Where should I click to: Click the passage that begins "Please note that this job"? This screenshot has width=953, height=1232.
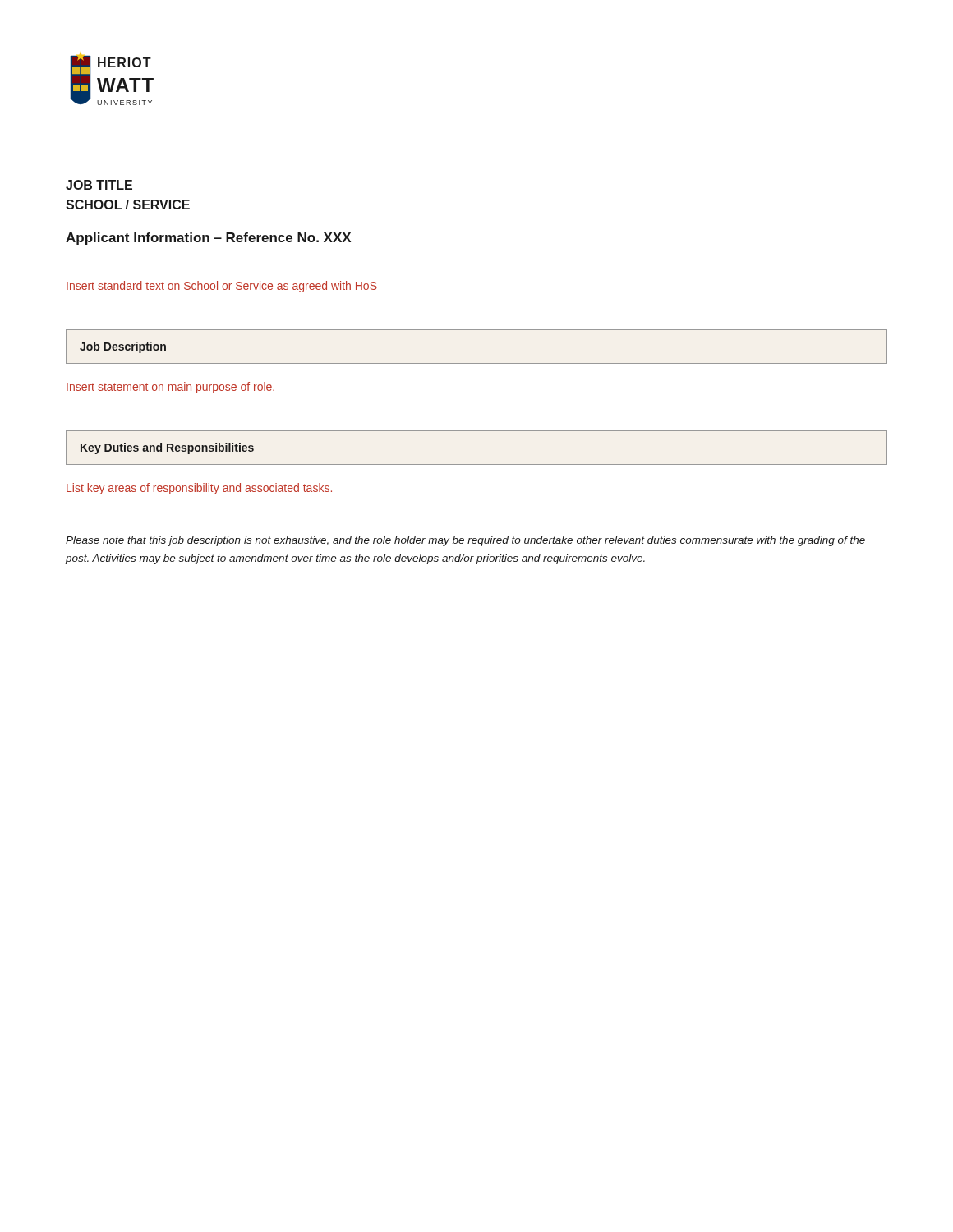click(x=476, y=549)
